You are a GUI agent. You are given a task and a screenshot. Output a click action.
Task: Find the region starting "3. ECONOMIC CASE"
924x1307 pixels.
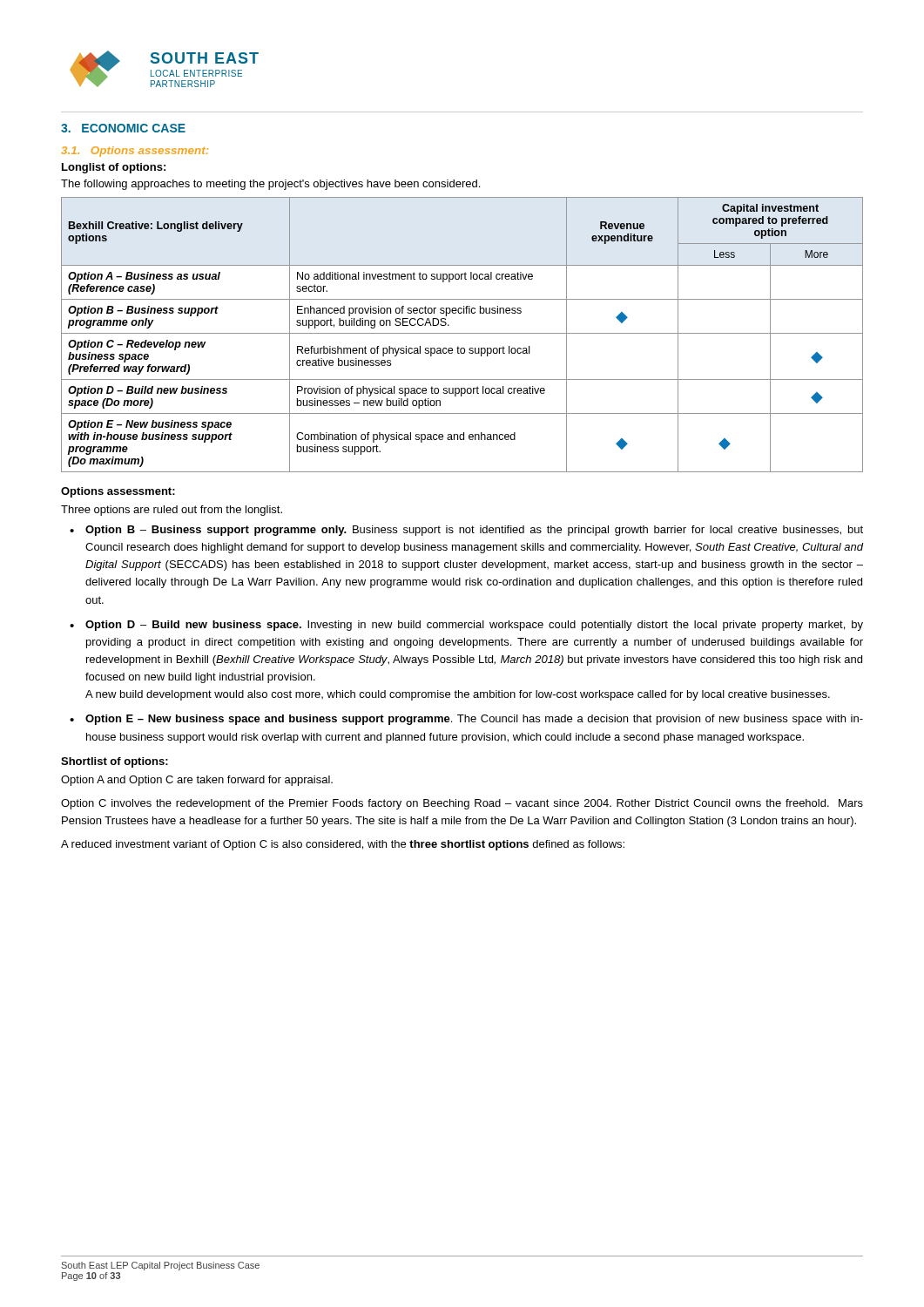[x=123, y=128]
